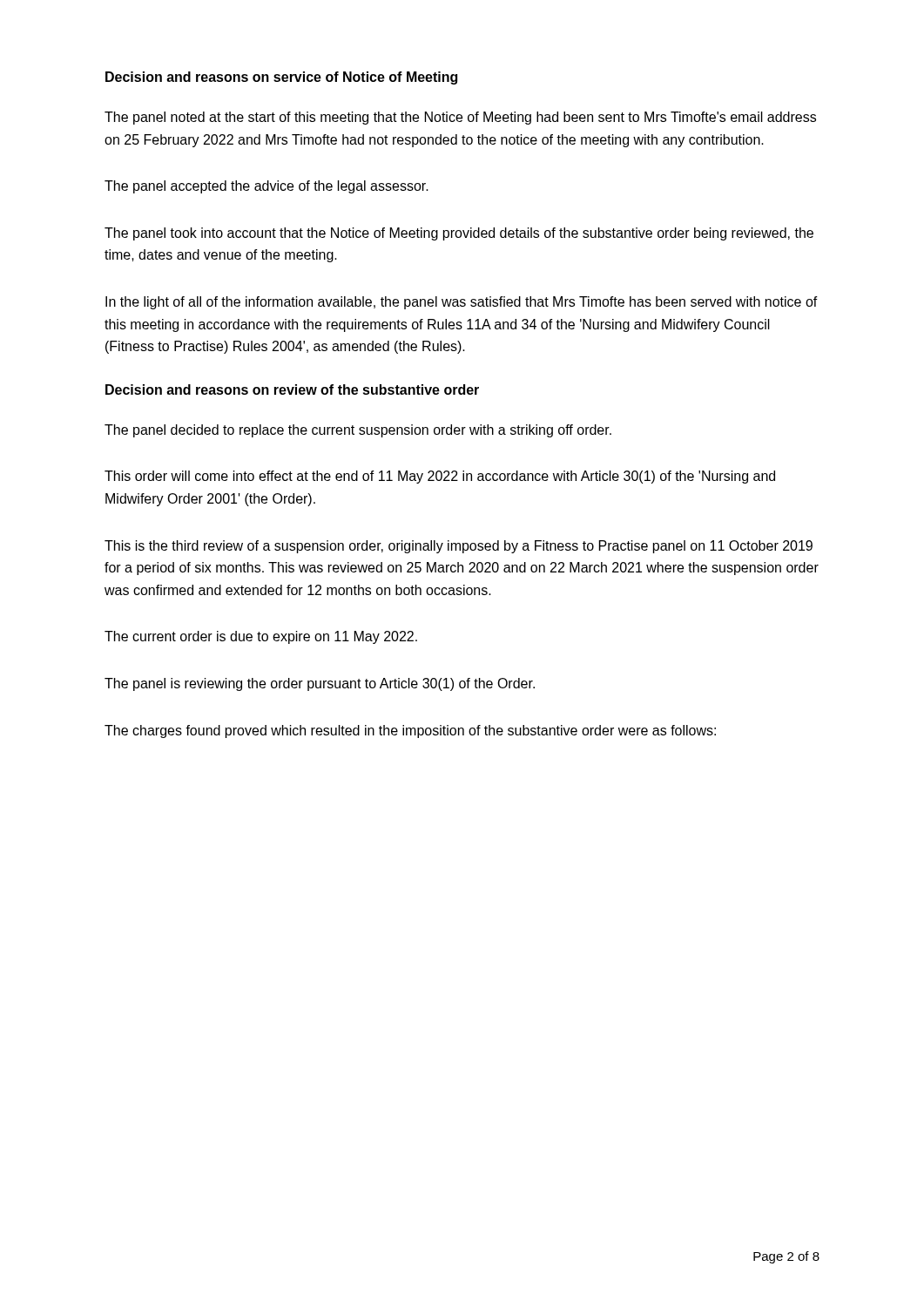The width and height of the screenshot is (924, 1307).
Task: Find the section header that reads "Decision and reasons on service of"
Action: point(281,77)
